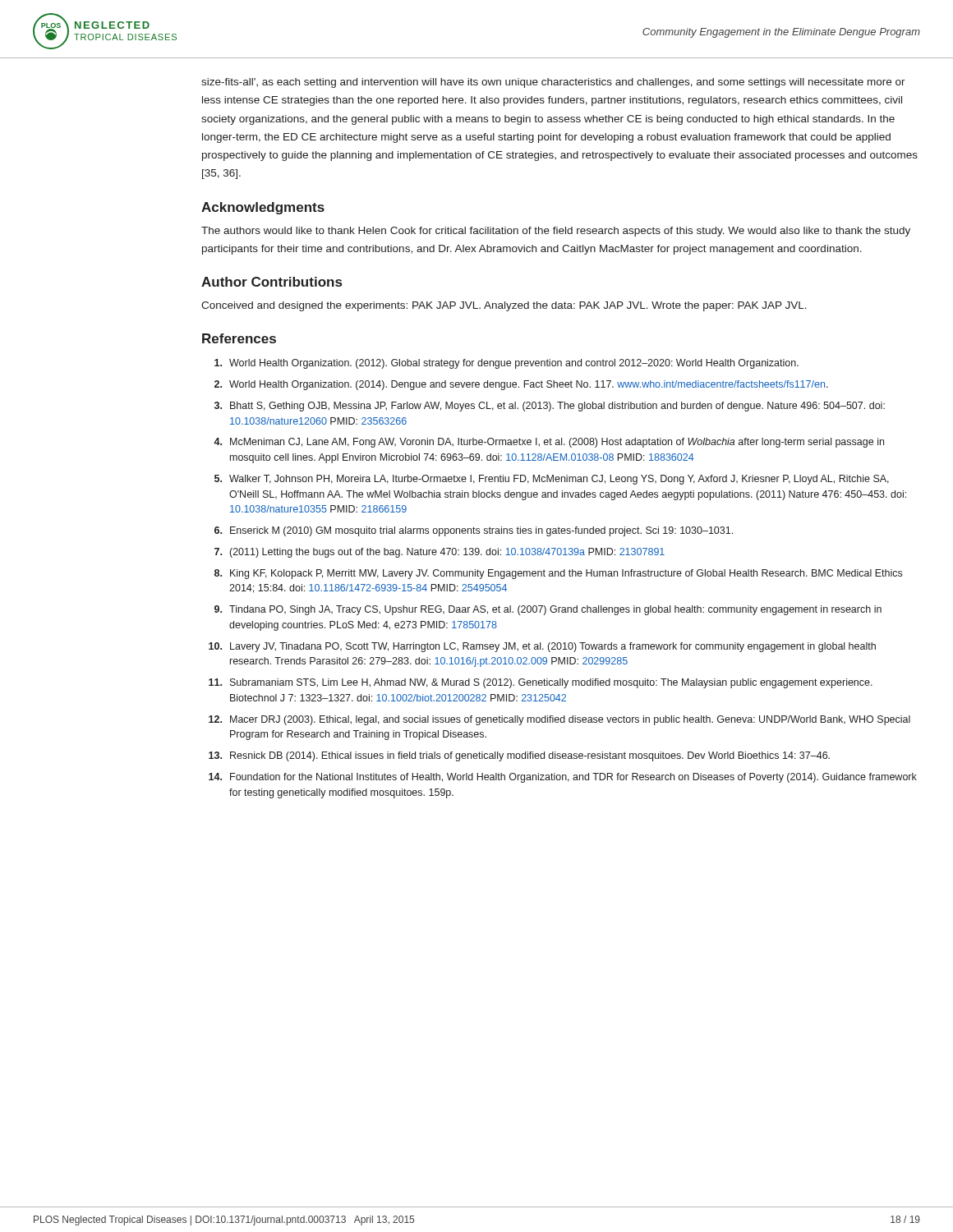Where is the passage that starts "12. Macer DRJ (2003)."?
953x1232 pixels.
(561, 727)
